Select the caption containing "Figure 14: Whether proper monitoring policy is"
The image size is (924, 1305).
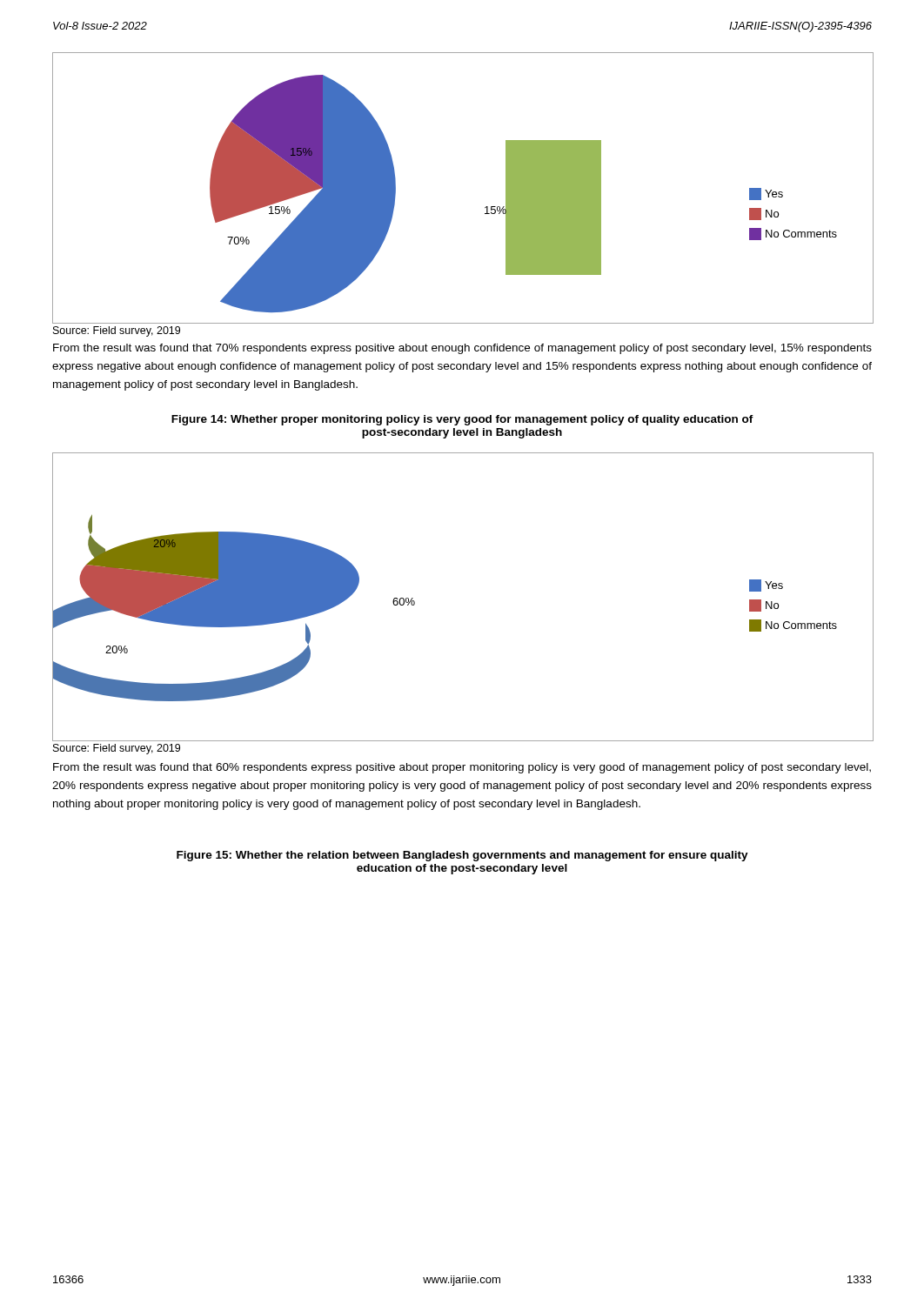pos(462,425)
